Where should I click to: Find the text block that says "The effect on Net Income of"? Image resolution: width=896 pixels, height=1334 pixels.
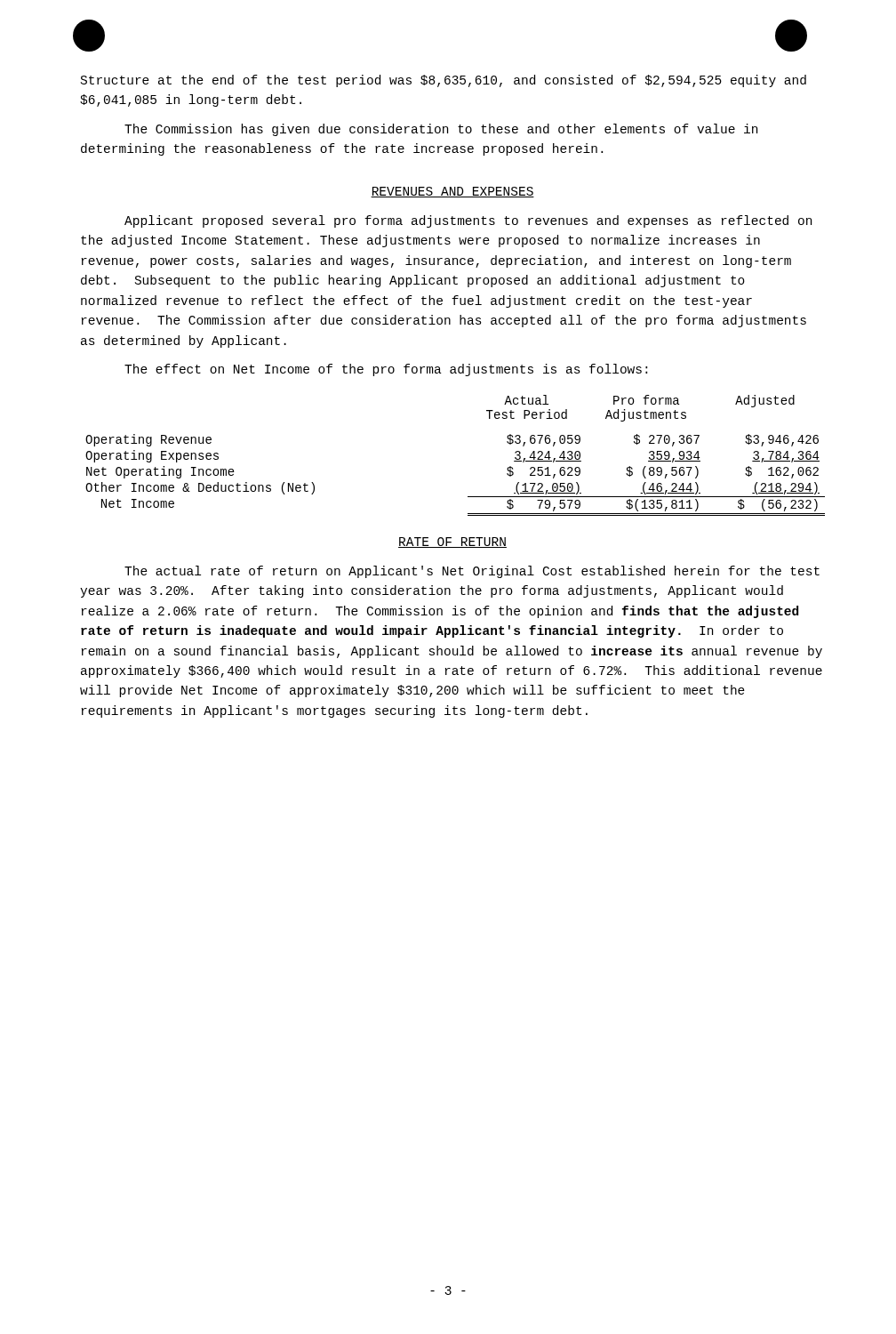point(387,370)
